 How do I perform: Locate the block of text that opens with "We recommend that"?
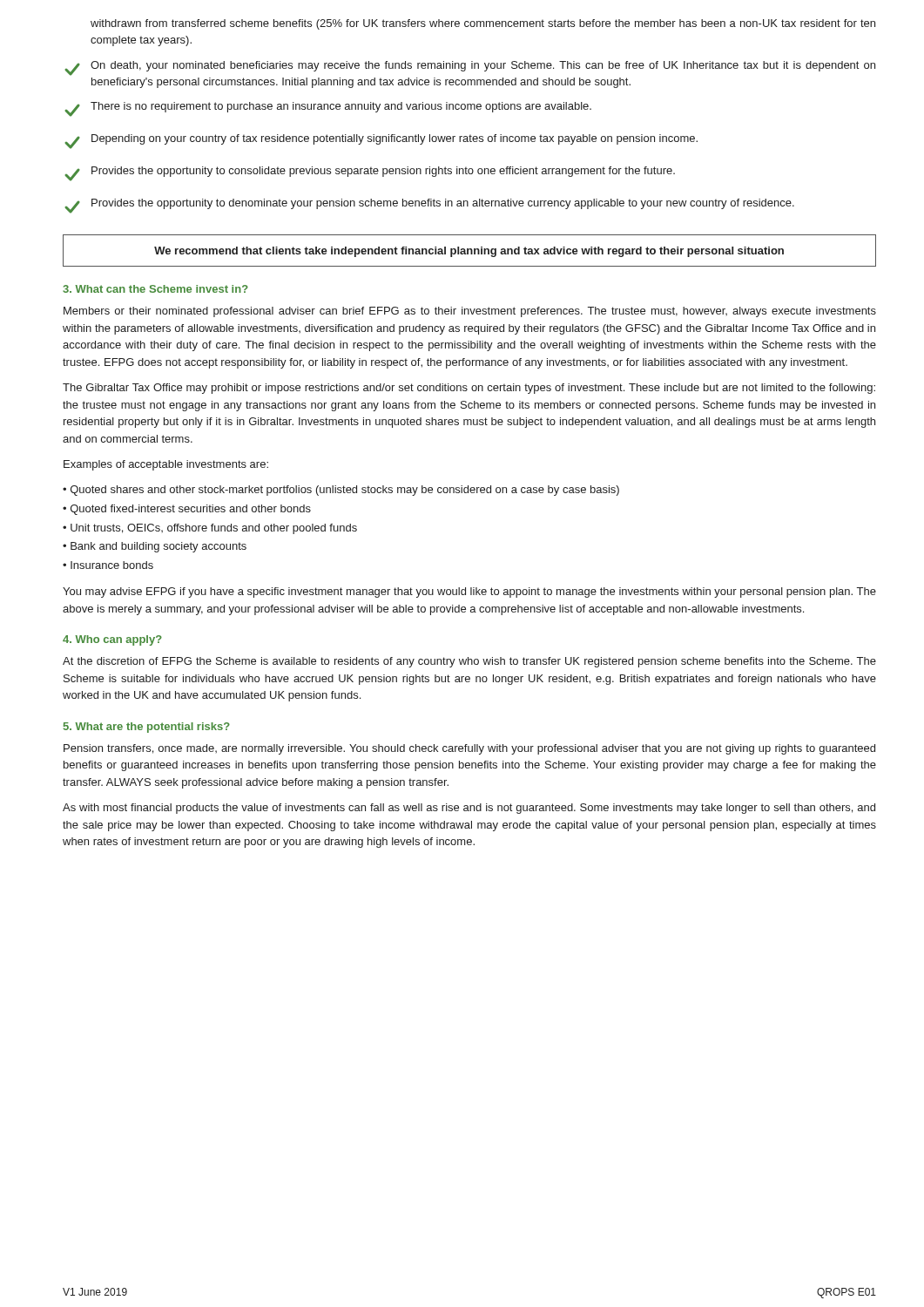469,251
